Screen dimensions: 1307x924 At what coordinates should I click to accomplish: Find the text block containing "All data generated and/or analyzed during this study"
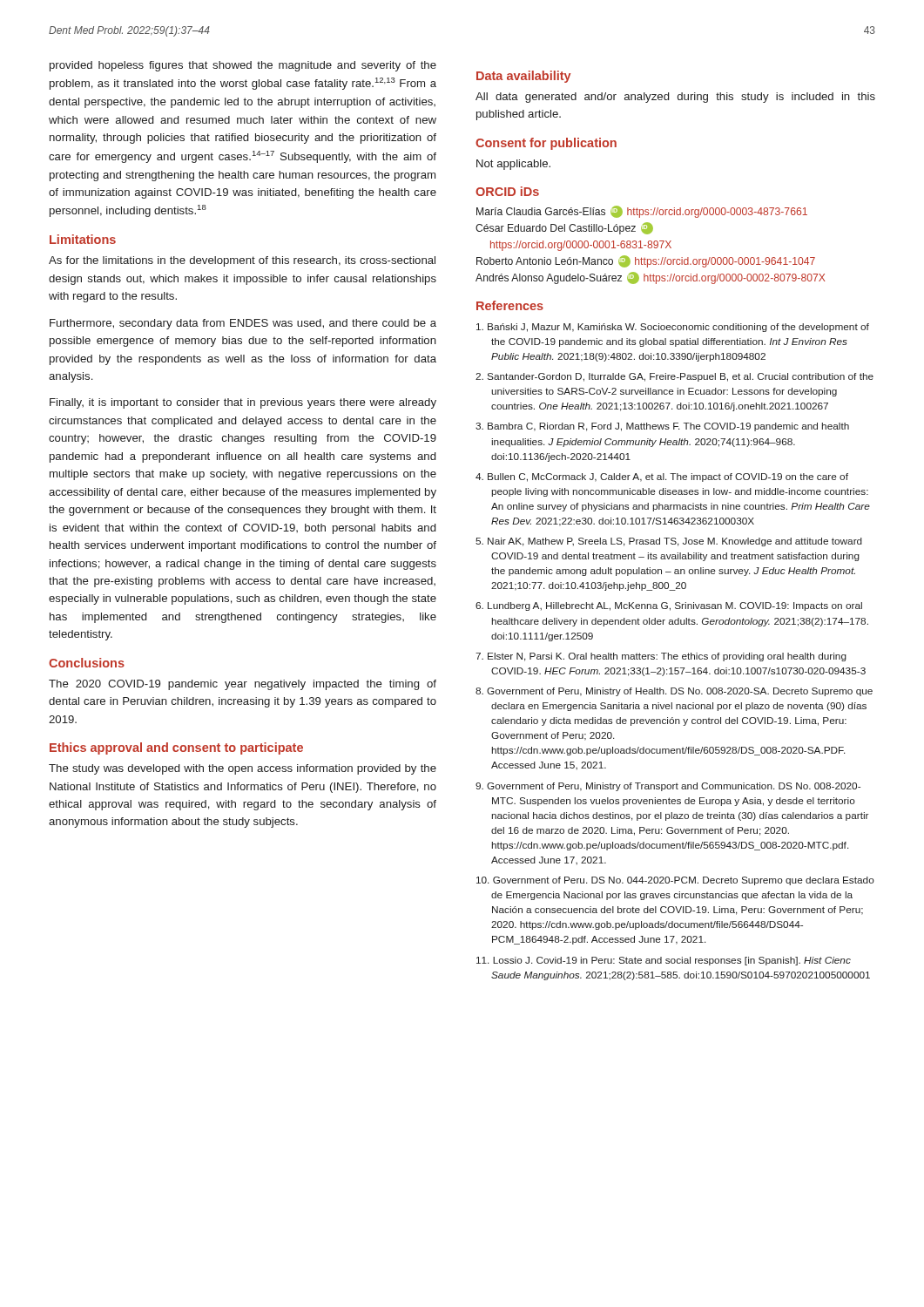(675, 105)
